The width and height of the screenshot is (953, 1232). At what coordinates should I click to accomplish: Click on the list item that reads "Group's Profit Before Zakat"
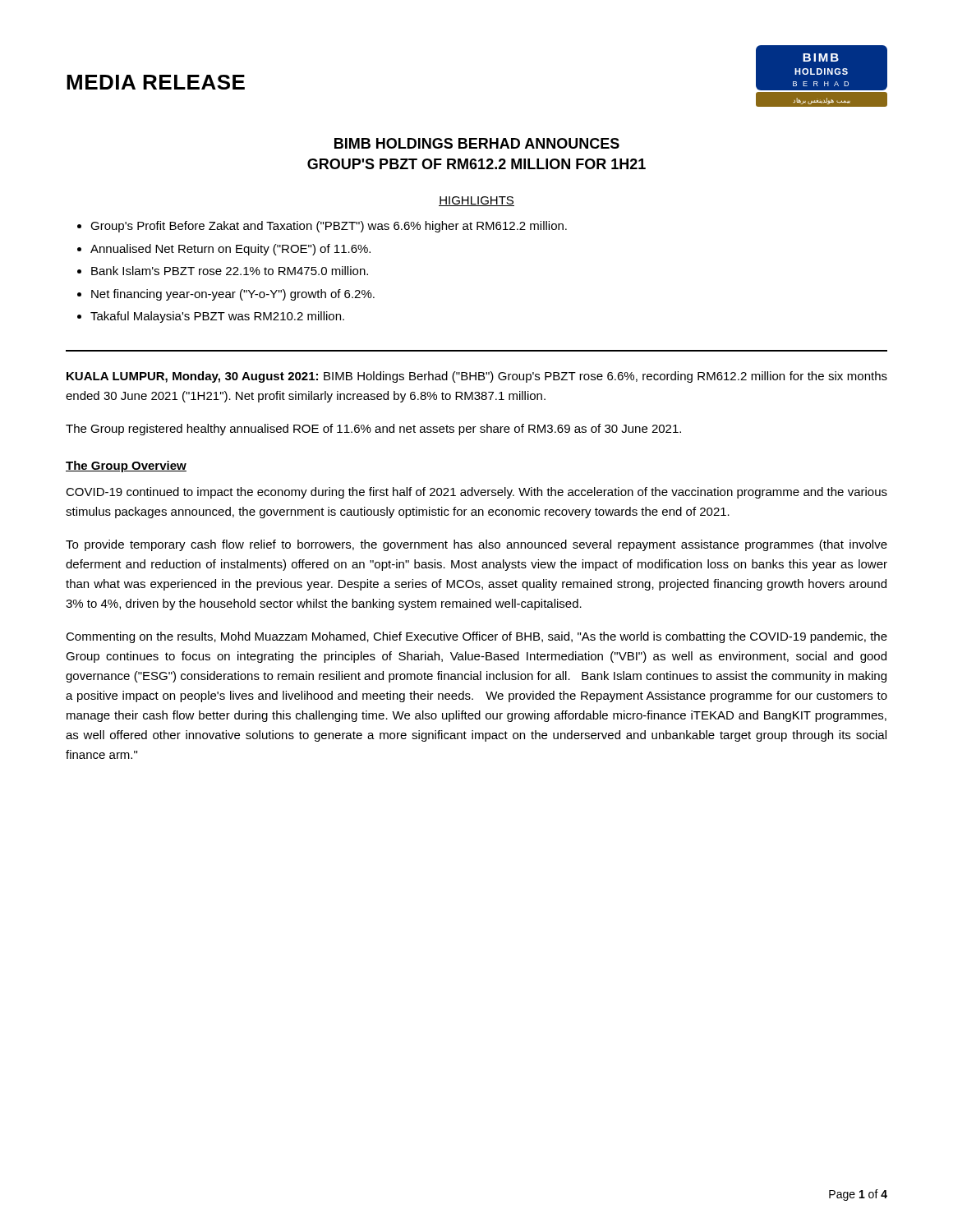pyautogui.click(x=329, y=226)
